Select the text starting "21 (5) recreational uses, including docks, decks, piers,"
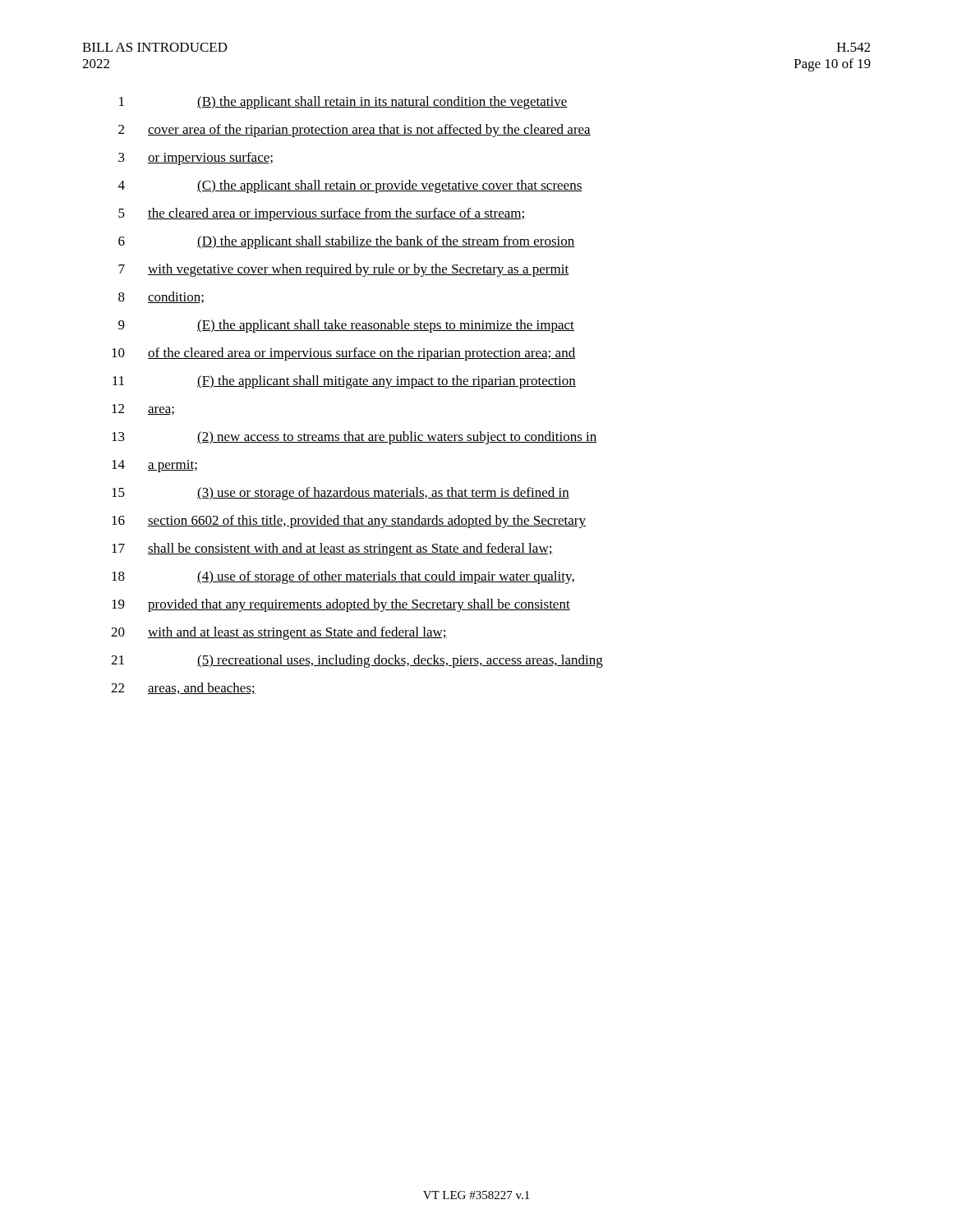 476,661
